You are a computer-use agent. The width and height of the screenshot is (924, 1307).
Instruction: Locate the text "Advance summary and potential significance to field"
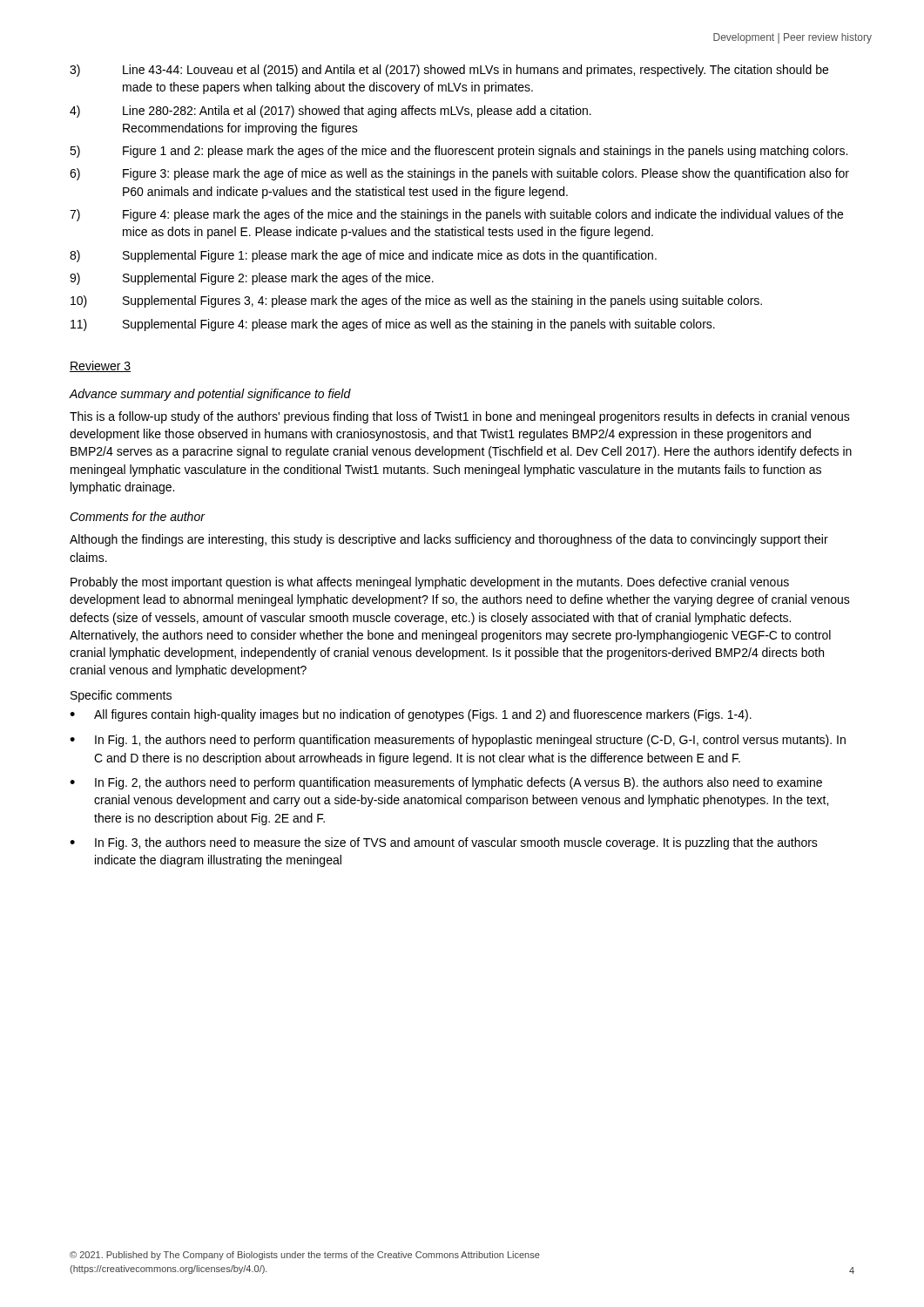coord(210,394)
